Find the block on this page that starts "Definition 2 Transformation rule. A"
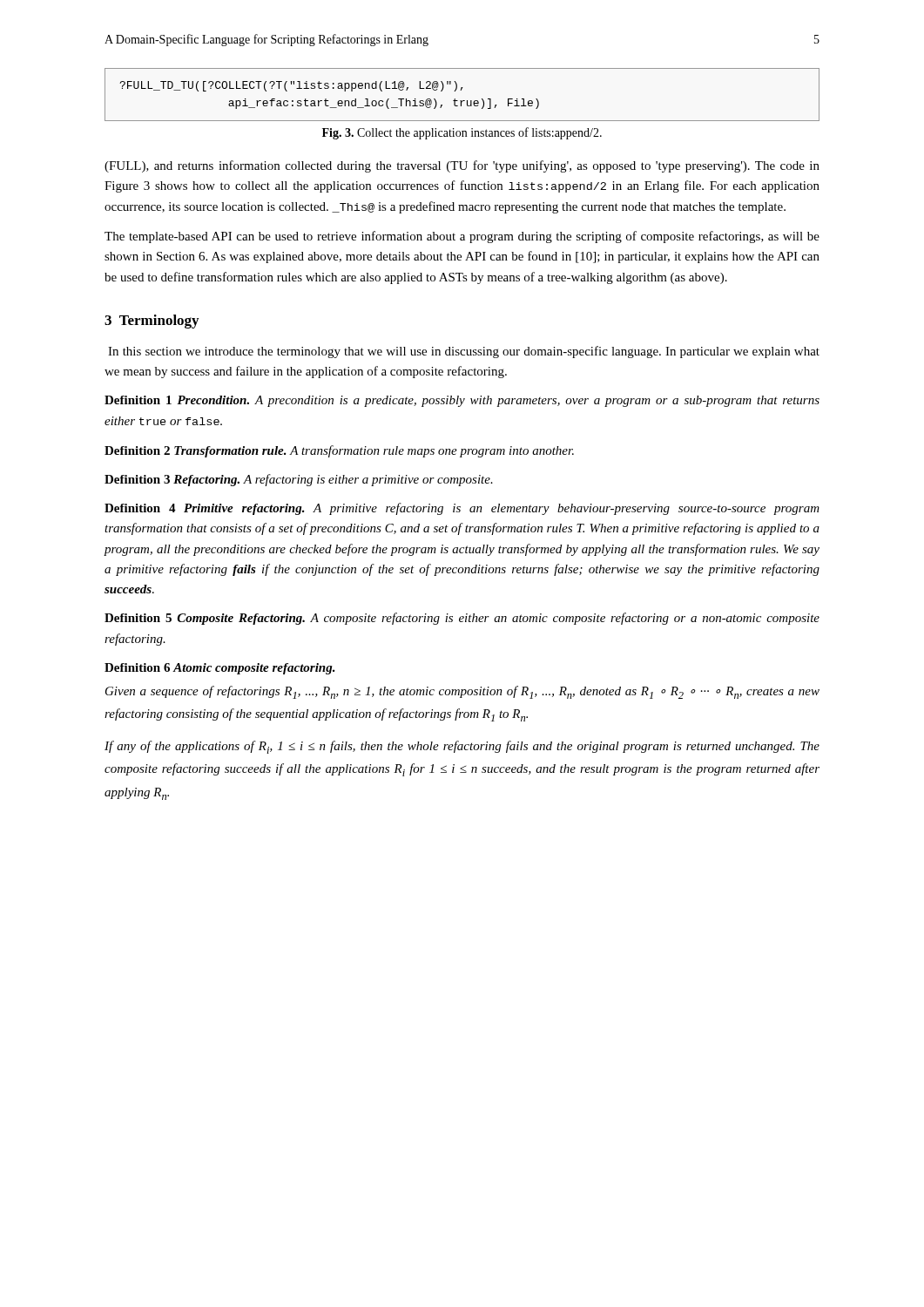The image size is (924, 1307). click(x=340, y=450)
